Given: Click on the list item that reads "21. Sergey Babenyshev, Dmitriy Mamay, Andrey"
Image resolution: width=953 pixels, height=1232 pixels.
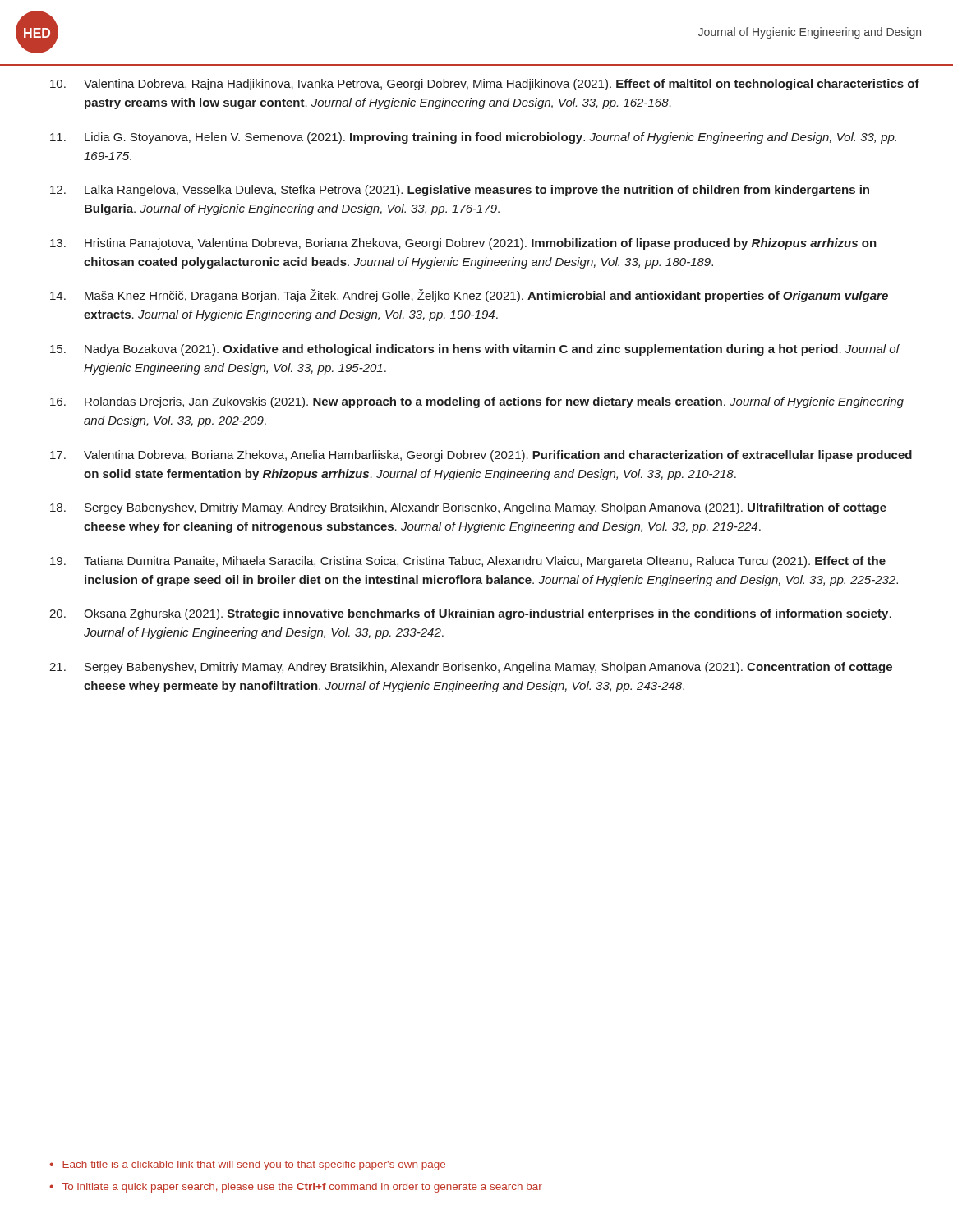Looking at the screenshot, I should tap(485, 676).
